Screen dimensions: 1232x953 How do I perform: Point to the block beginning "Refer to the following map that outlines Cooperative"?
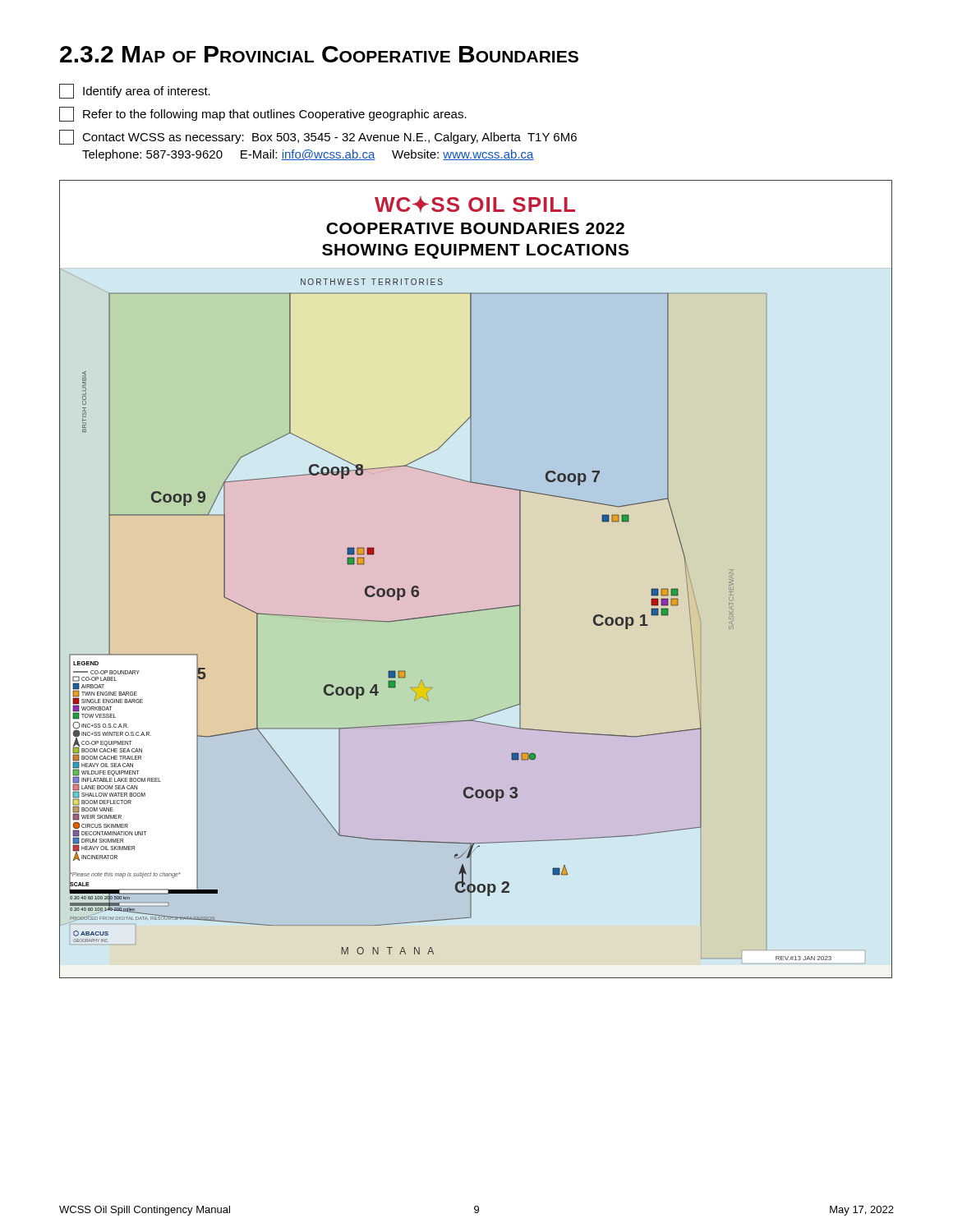pos(476,114)
